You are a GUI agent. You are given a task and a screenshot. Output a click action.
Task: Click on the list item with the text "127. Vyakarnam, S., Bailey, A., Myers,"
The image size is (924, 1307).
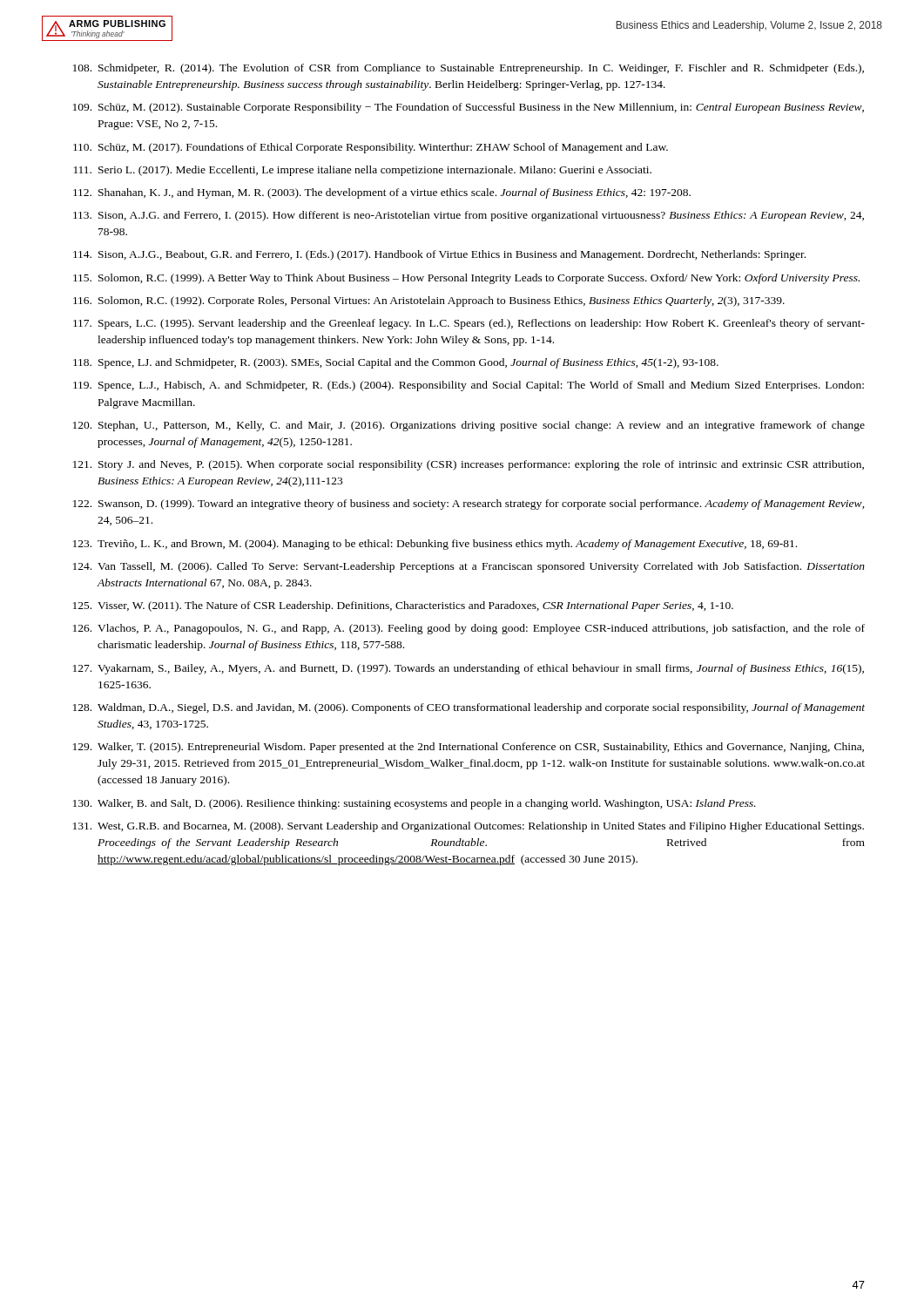tap(462, 676)
